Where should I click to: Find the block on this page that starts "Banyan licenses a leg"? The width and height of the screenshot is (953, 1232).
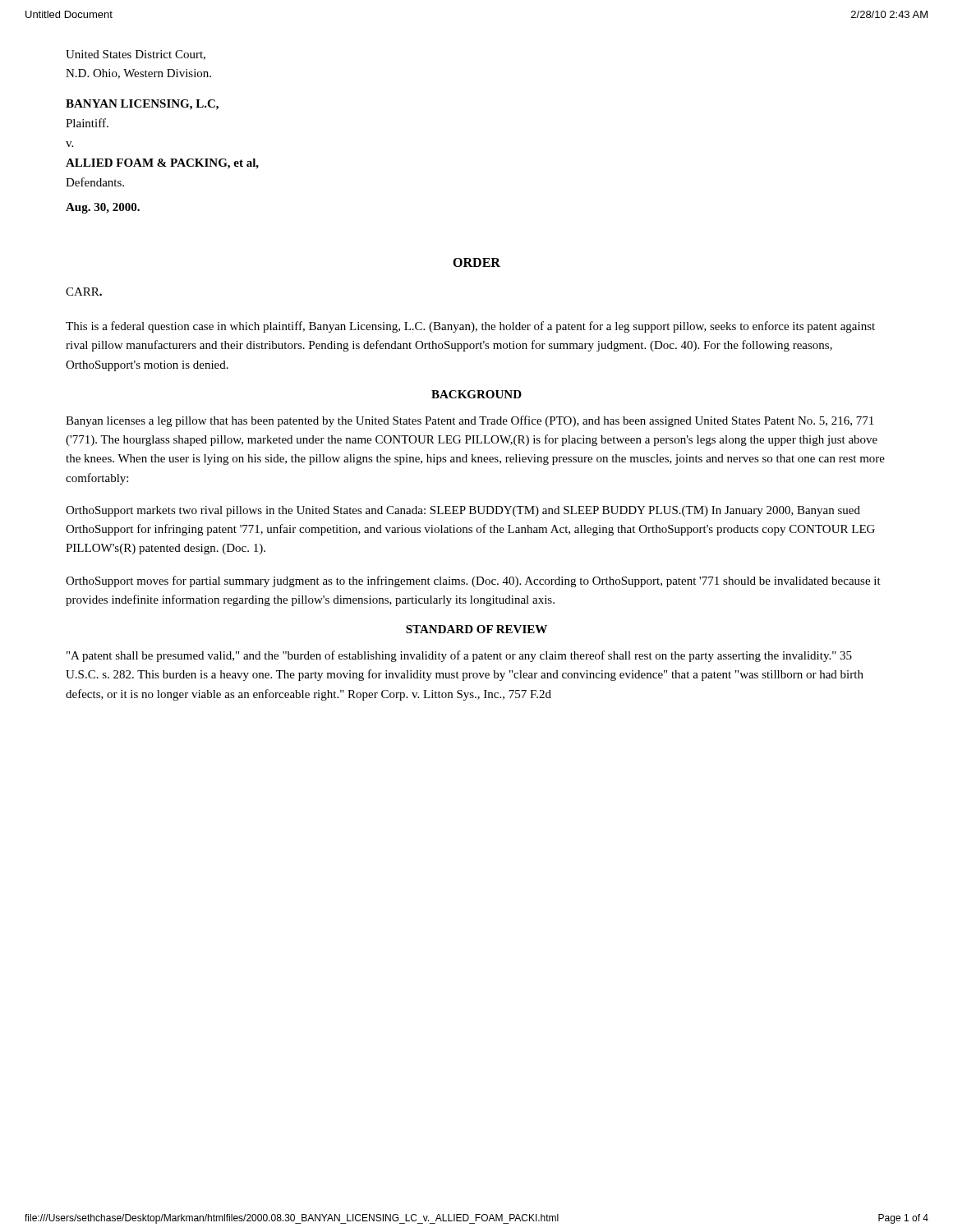[x=475, y=449]
